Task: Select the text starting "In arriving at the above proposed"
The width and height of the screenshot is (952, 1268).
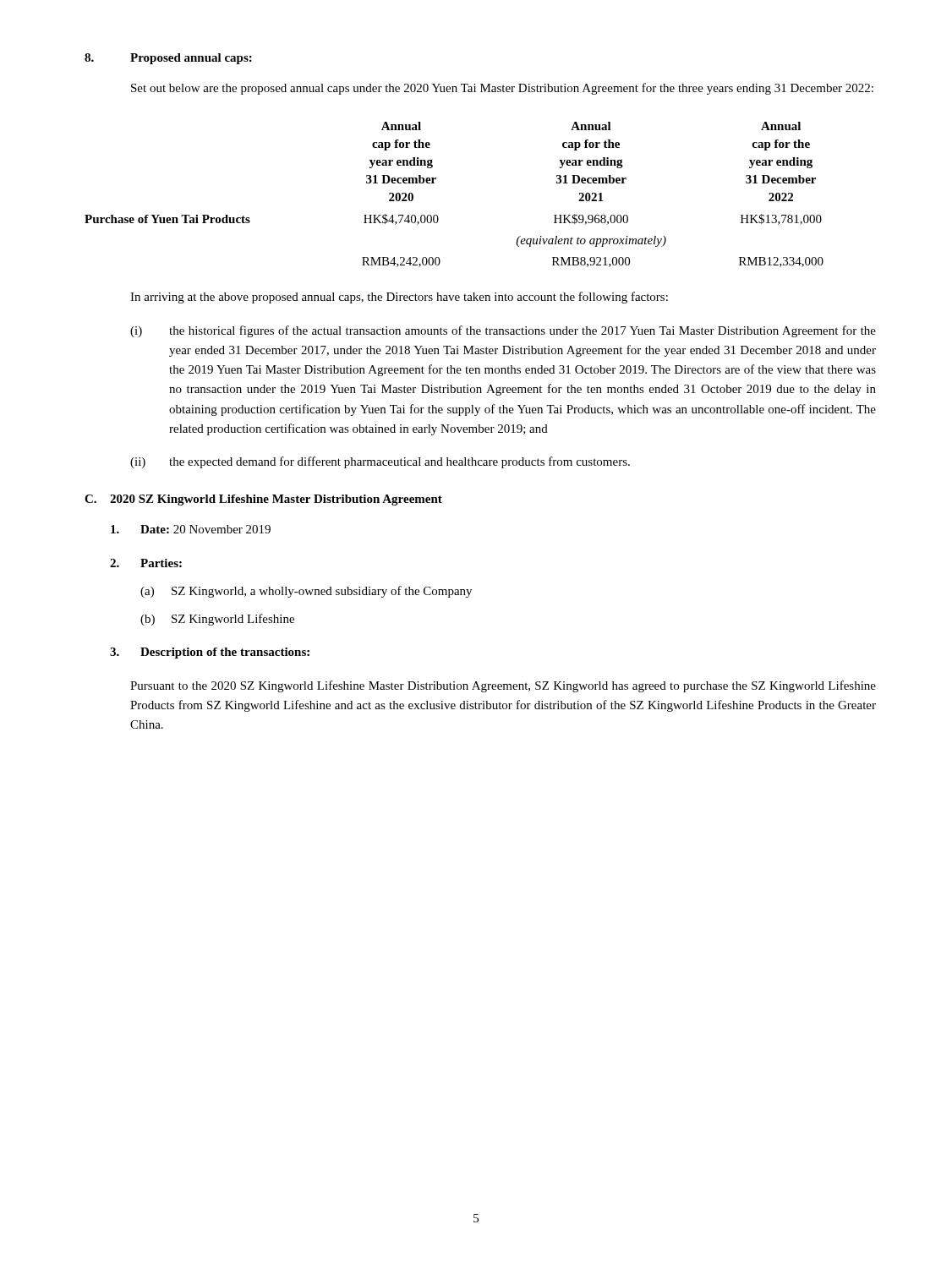Action: click(x=399, y=297)
